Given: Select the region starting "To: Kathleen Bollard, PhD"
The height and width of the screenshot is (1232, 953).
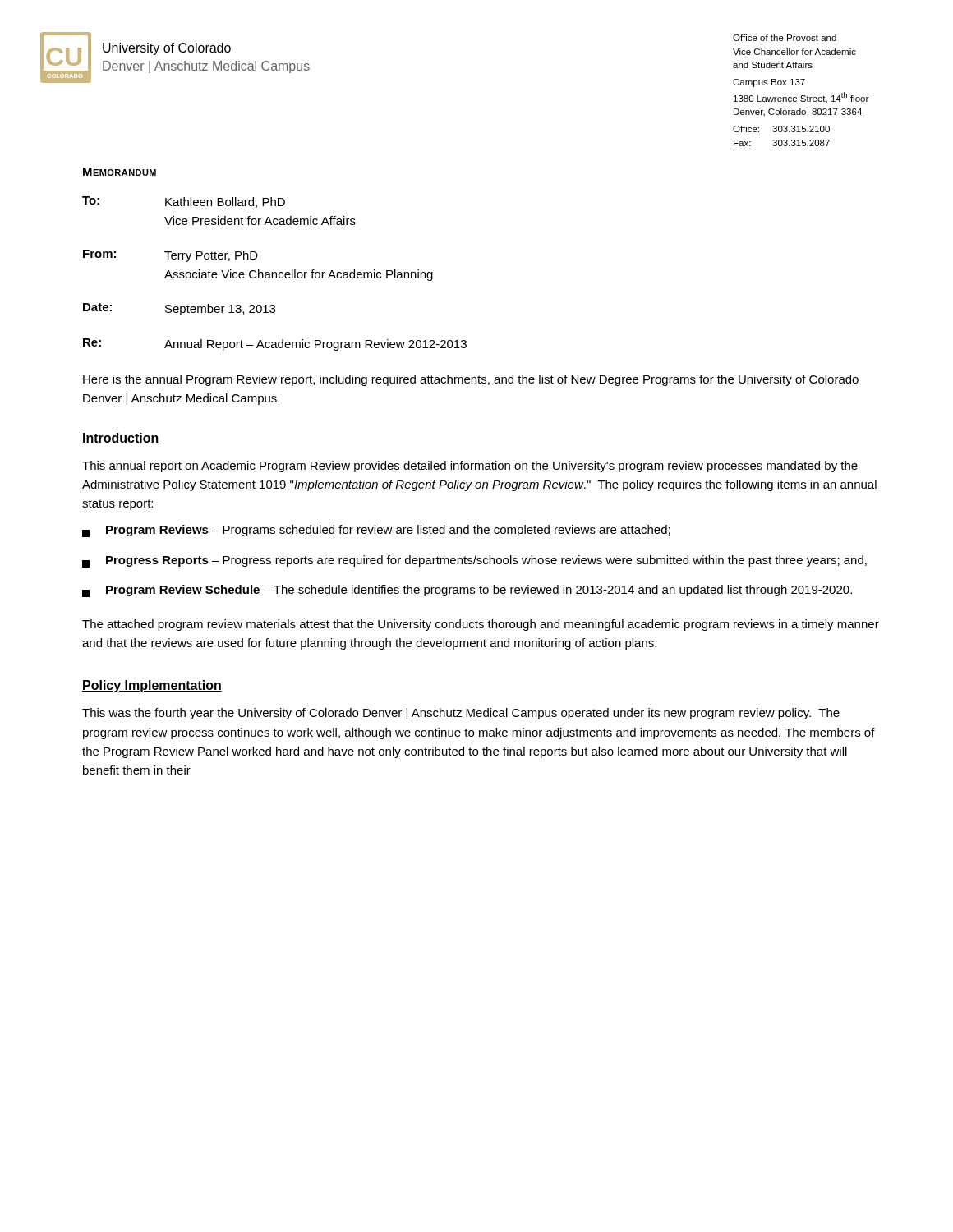Looking at the screenshot, I should 219,212.
